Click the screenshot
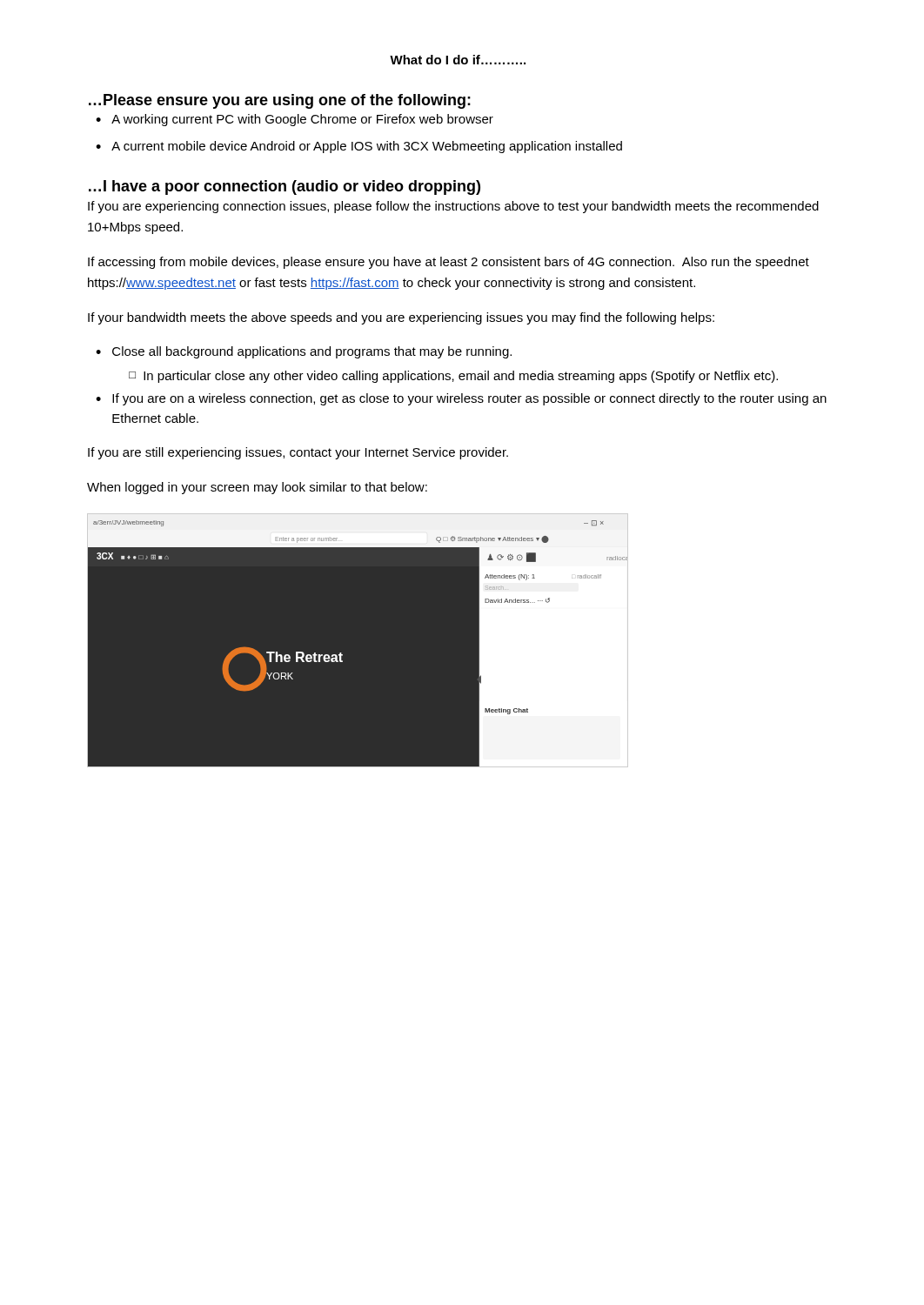This screenshot has height=1305, width=924. (x=462, y=641)
